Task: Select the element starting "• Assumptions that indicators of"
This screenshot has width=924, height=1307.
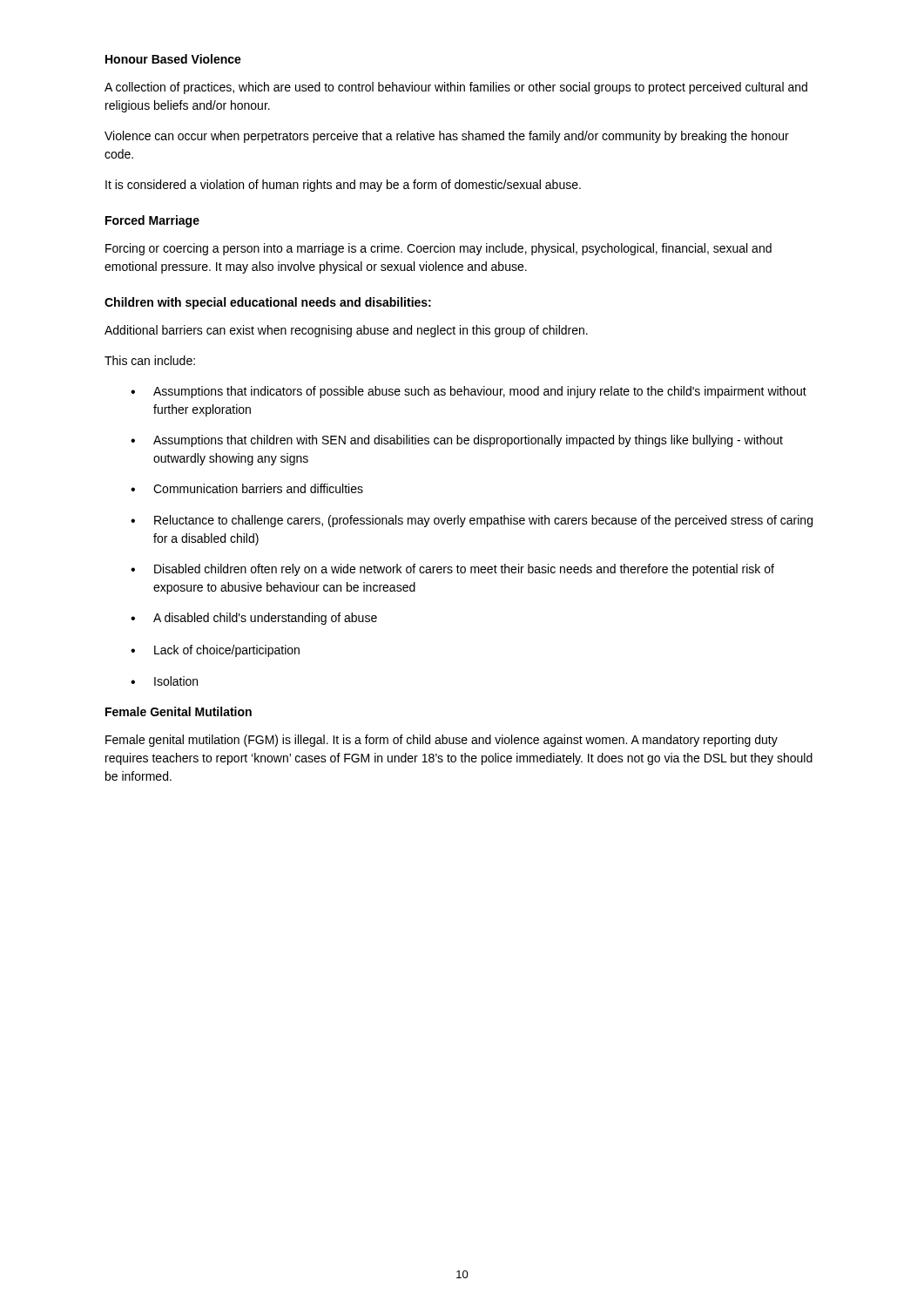Action: (x=475, y=401)
